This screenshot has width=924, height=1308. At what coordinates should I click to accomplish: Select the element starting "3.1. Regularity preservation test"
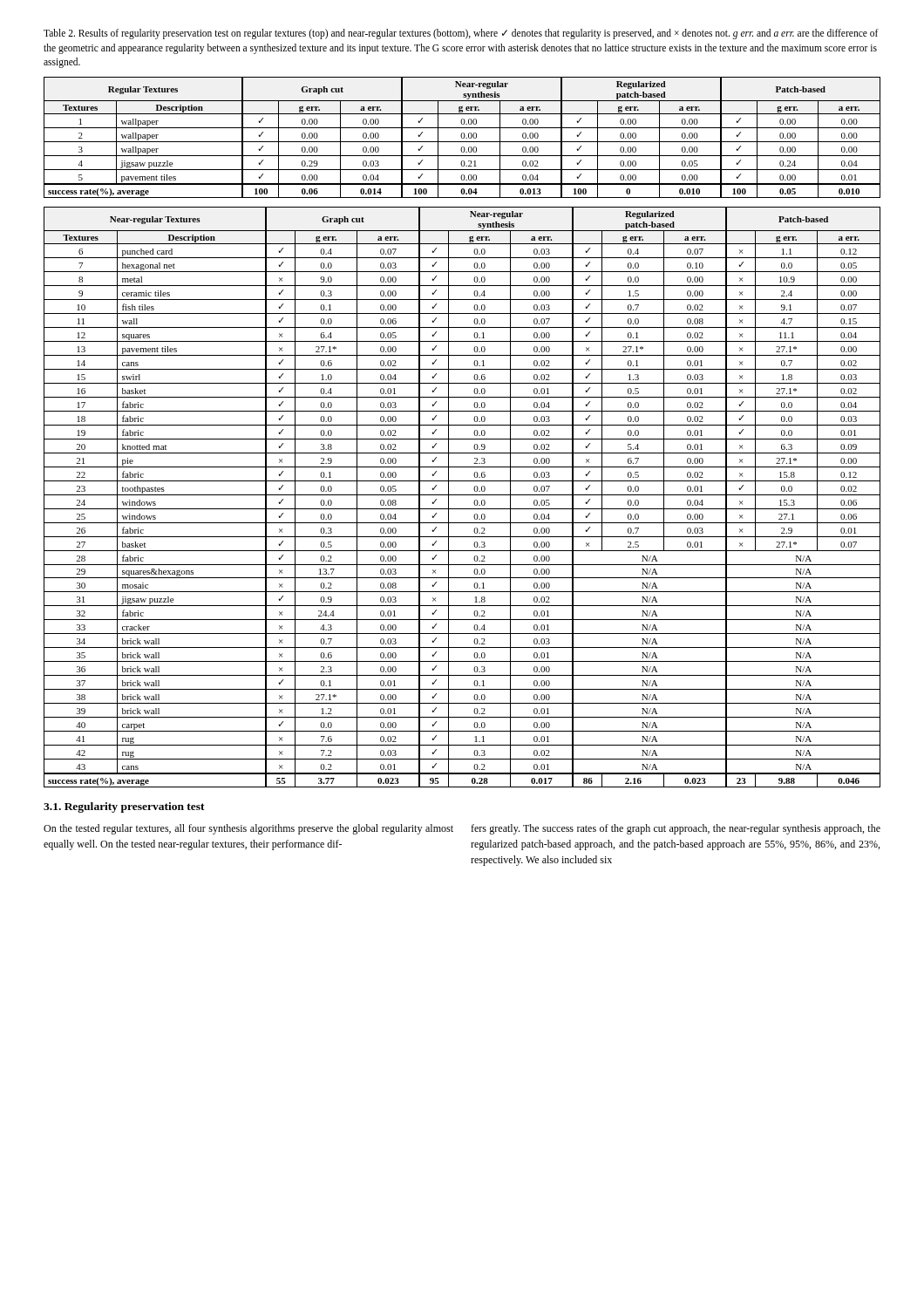point(124,806)
